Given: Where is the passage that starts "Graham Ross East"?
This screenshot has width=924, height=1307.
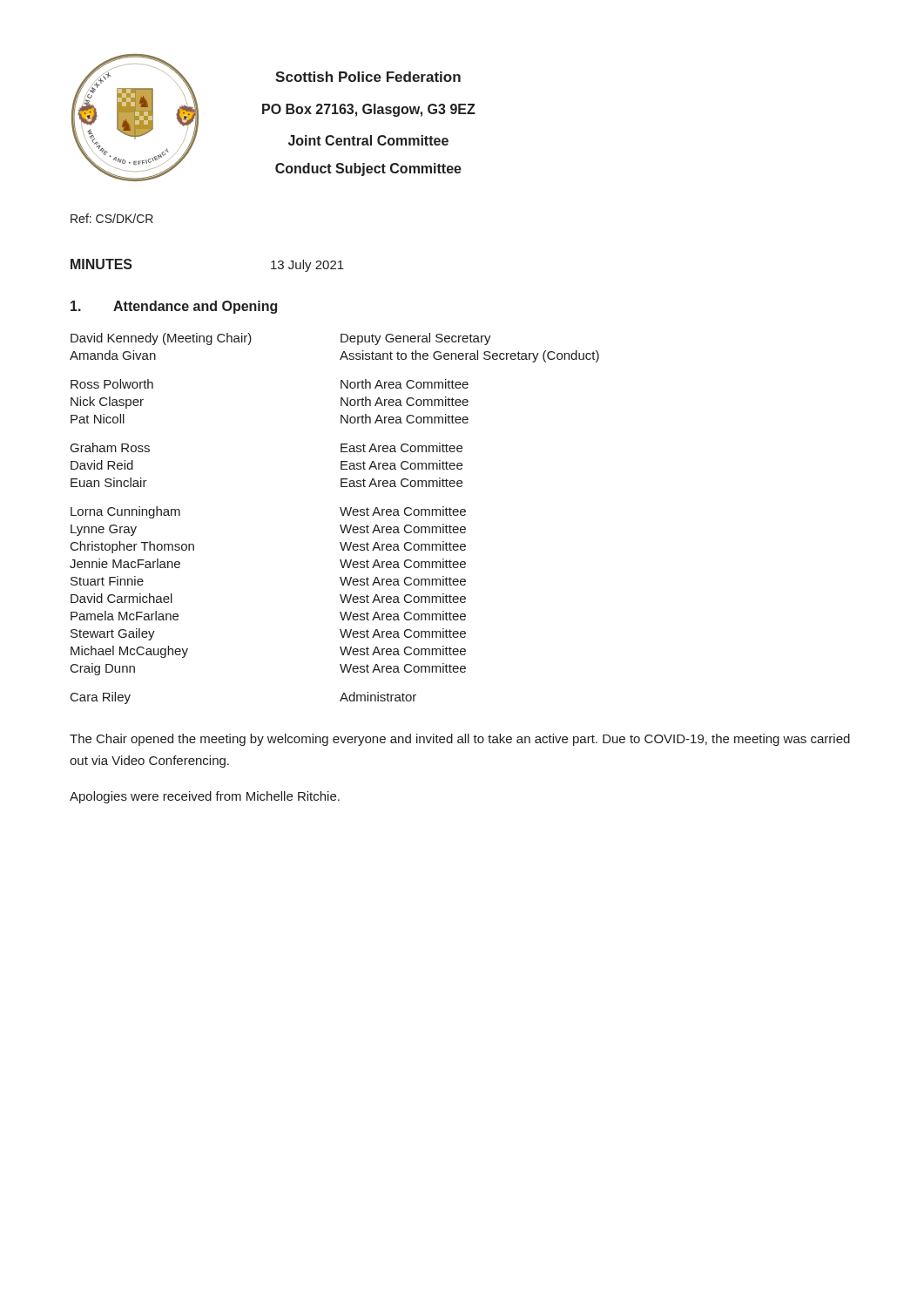Looking at the screenshot, I should coord(462,465).
